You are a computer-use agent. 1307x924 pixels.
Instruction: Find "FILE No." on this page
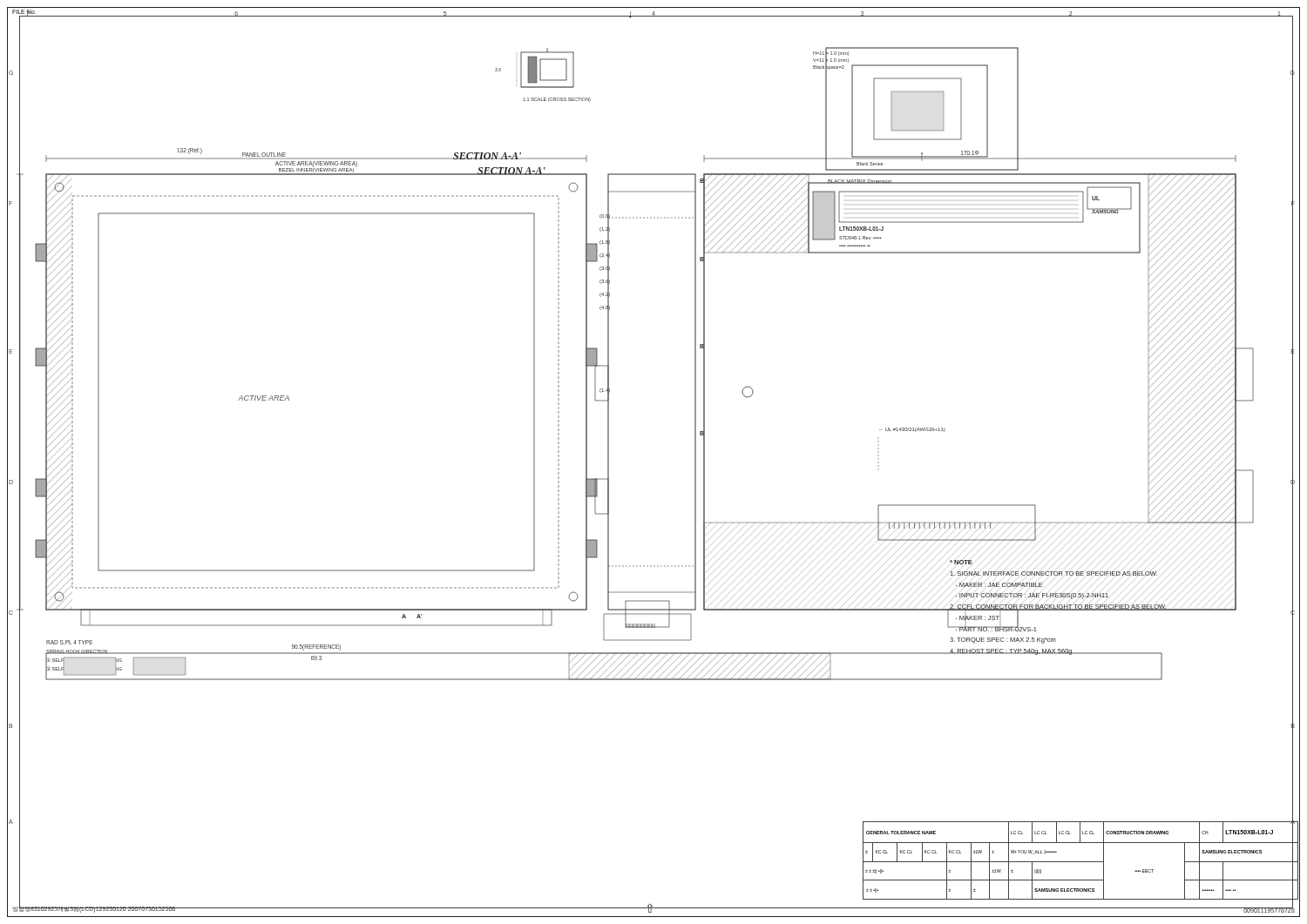[24, 12]
